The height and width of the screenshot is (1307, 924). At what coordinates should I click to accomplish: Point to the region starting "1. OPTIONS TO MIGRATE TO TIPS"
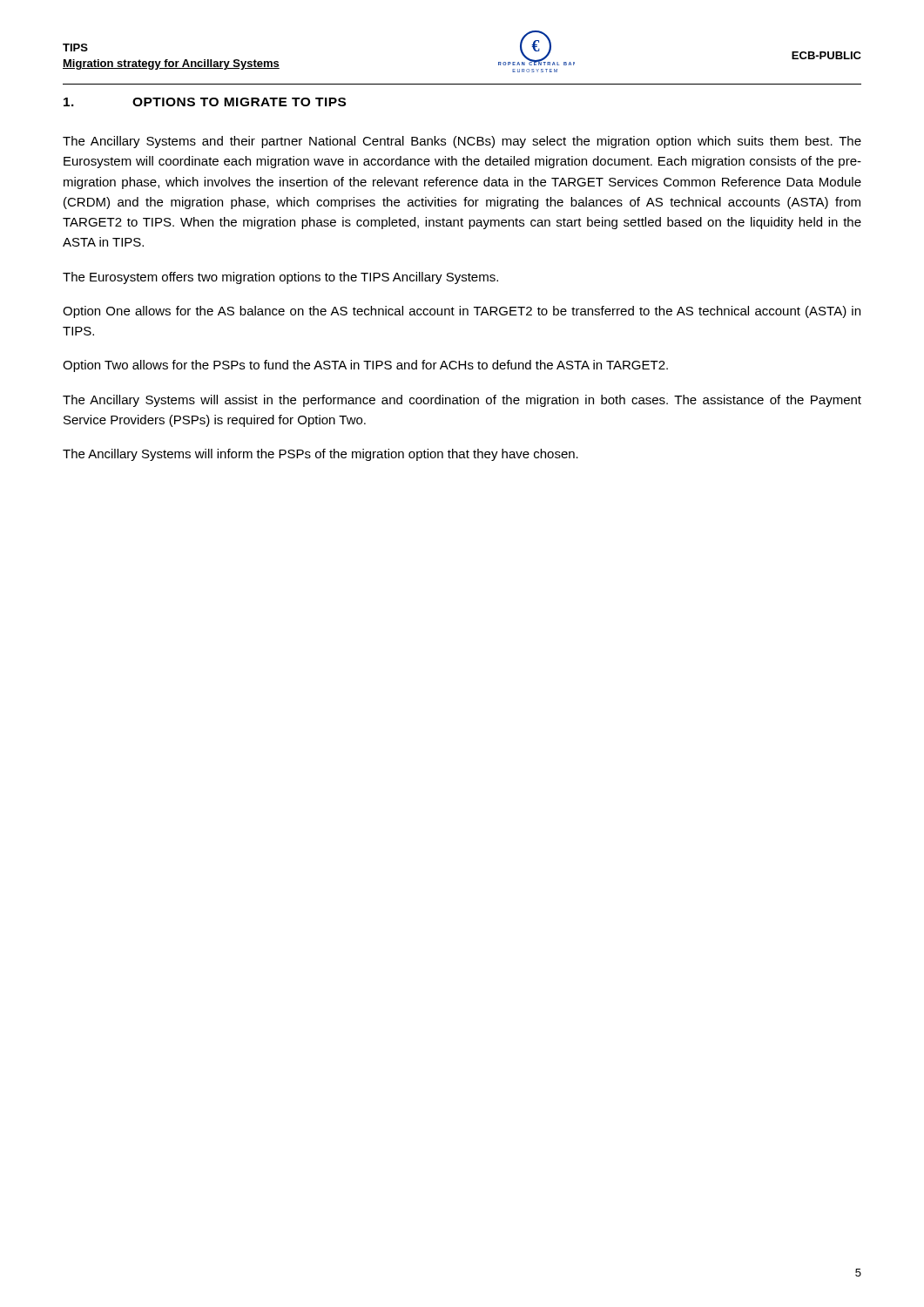click(205, 102)
